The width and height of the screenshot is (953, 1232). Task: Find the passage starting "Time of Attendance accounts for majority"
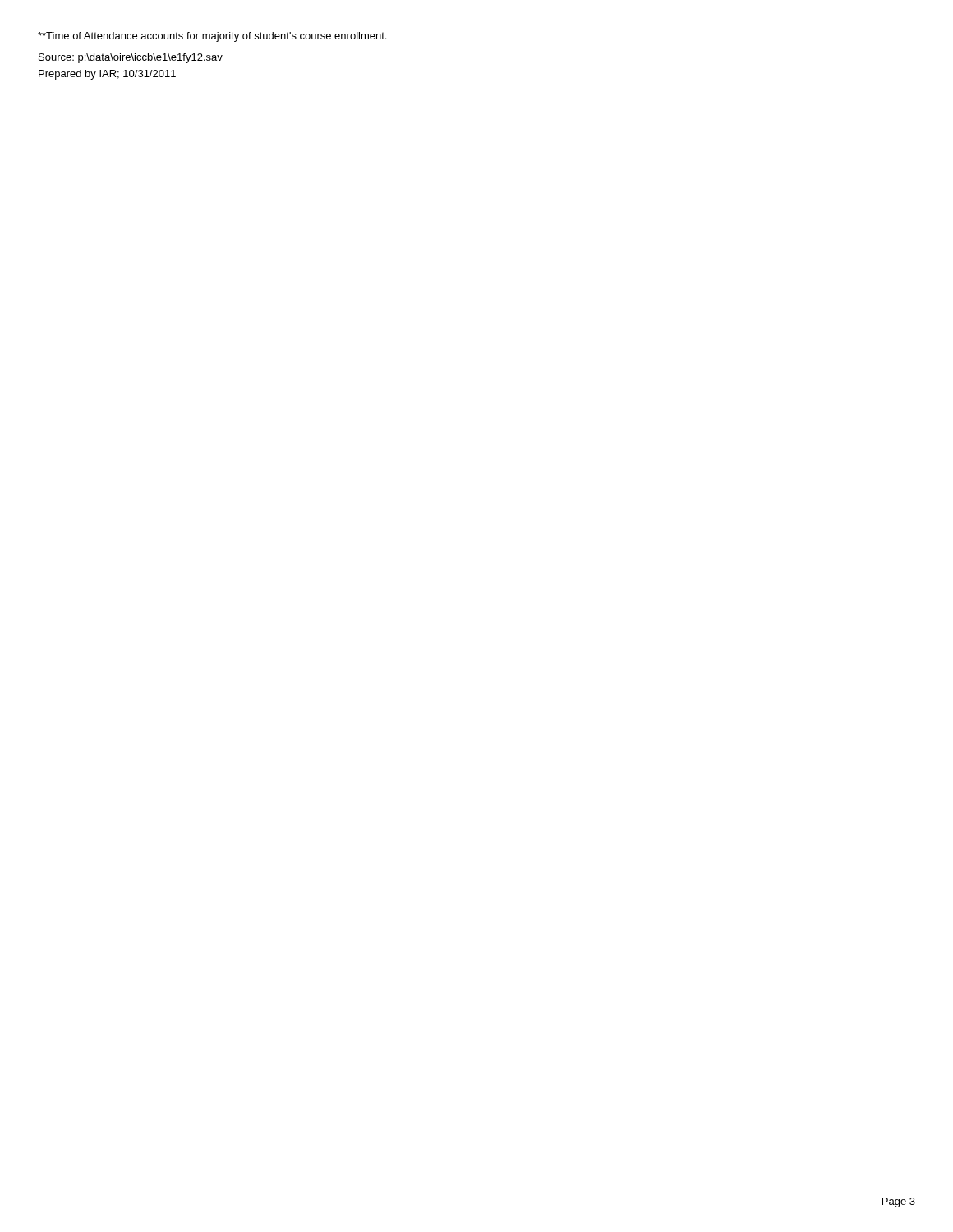pos(213,36)
